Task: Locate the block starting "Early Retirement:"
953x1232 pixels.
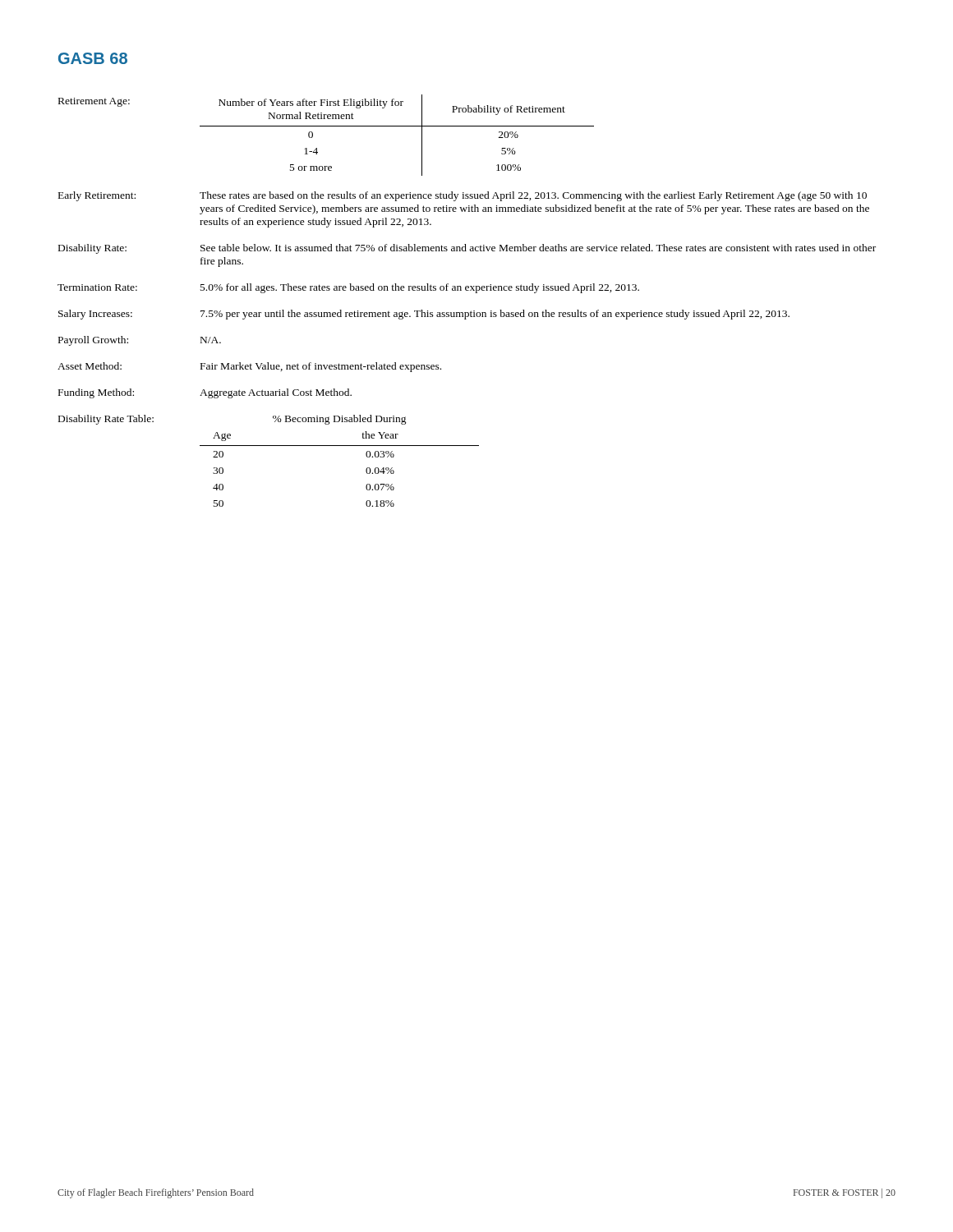Action: click(x=97, y=195)
